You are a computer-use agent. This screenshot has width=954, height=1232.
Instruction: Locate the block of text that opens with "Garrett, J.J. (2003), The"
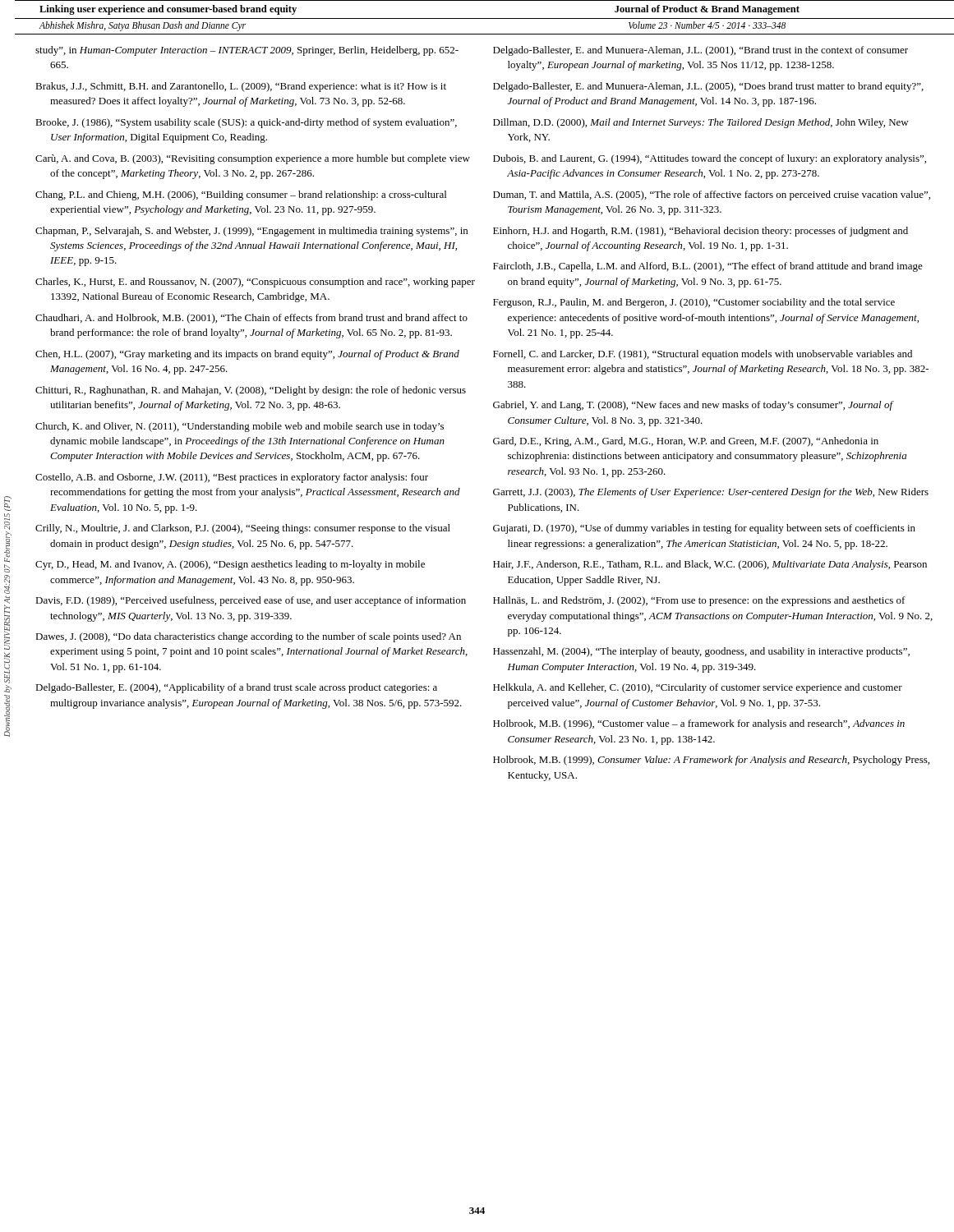(x=711, y=499)
